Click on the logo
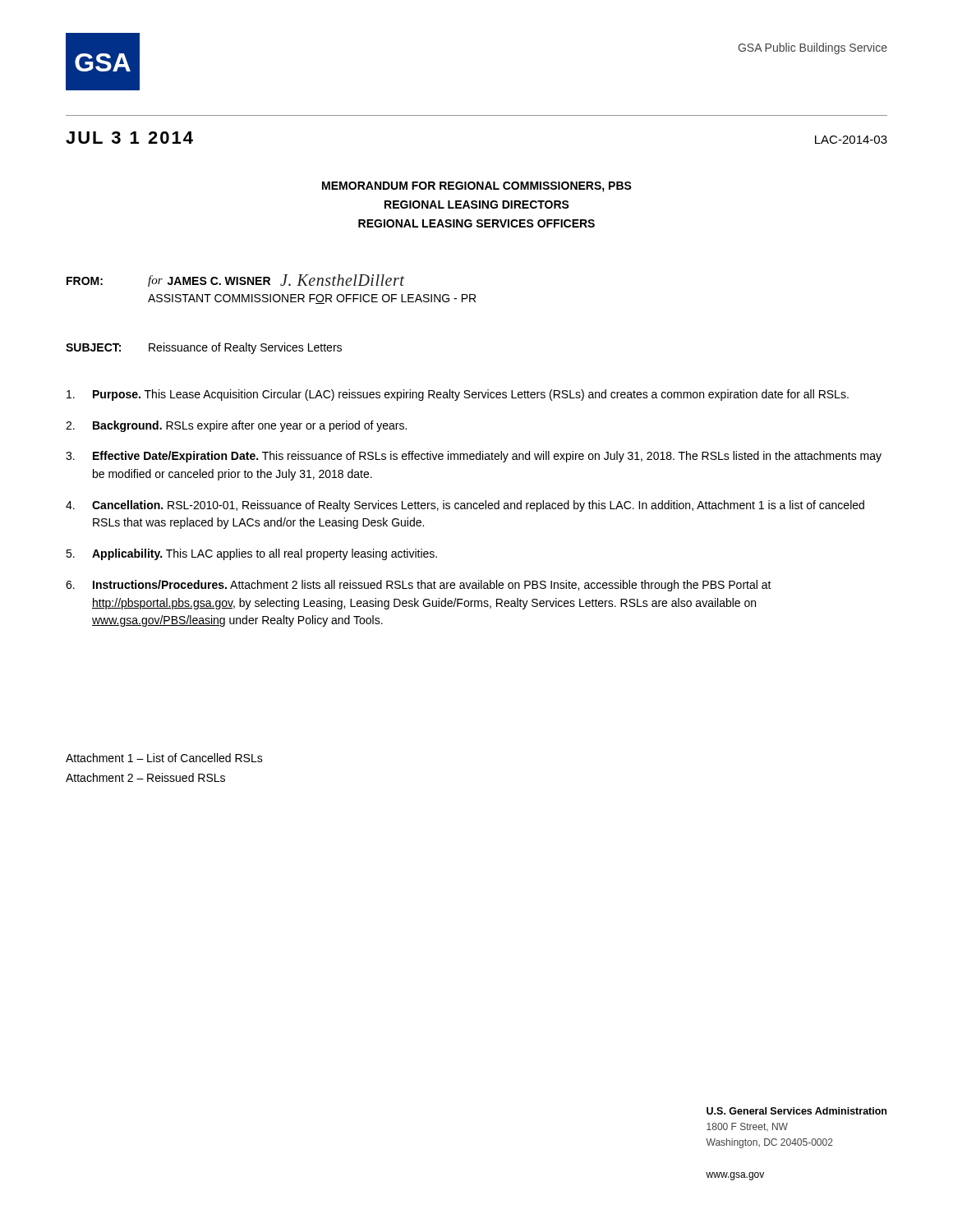This screenshot has width=953, height=1232. click(103, 63)
